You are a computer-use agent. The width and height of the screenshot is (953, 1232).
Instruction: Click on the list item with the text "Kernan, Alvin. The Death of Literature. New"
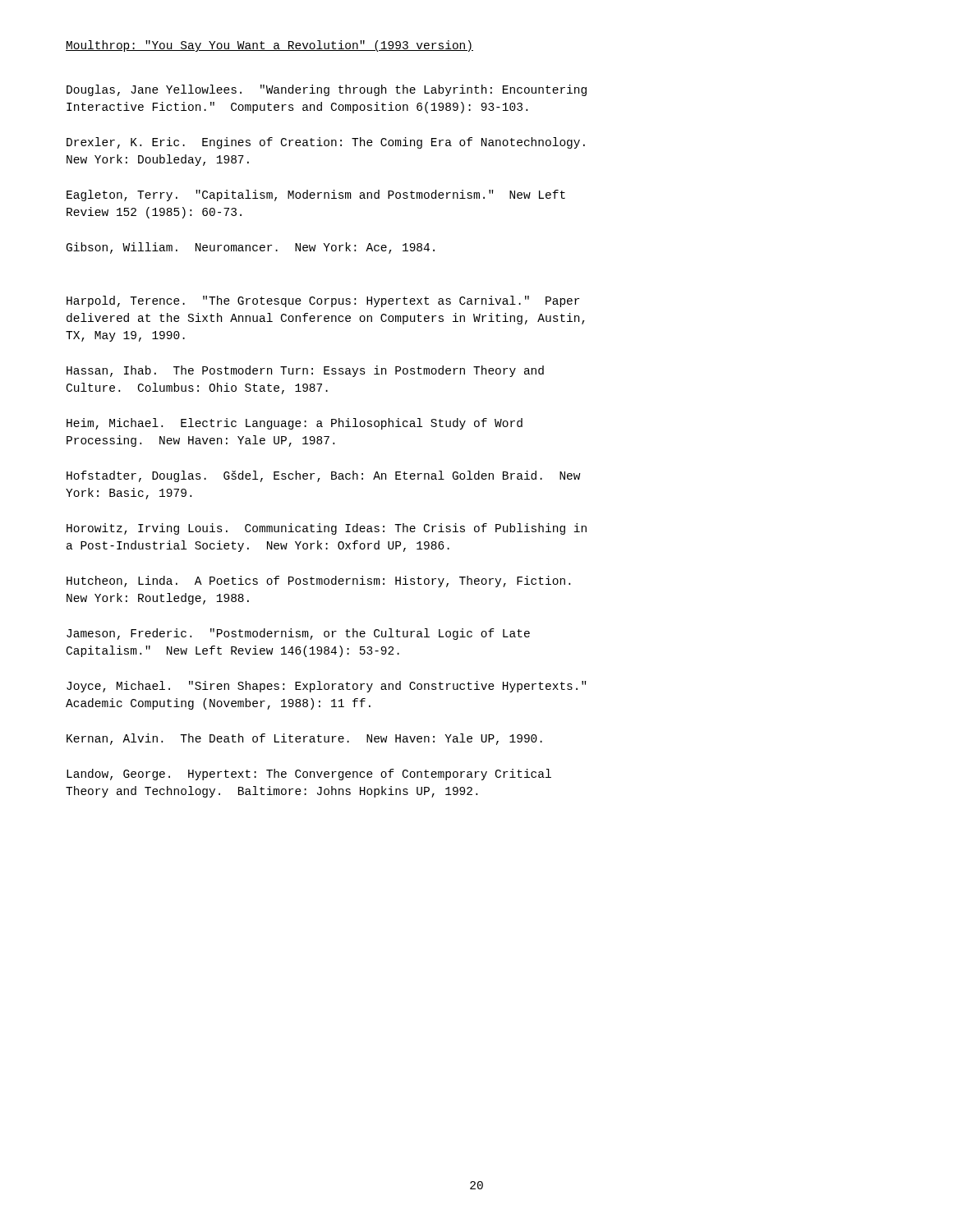click(305, 740)
